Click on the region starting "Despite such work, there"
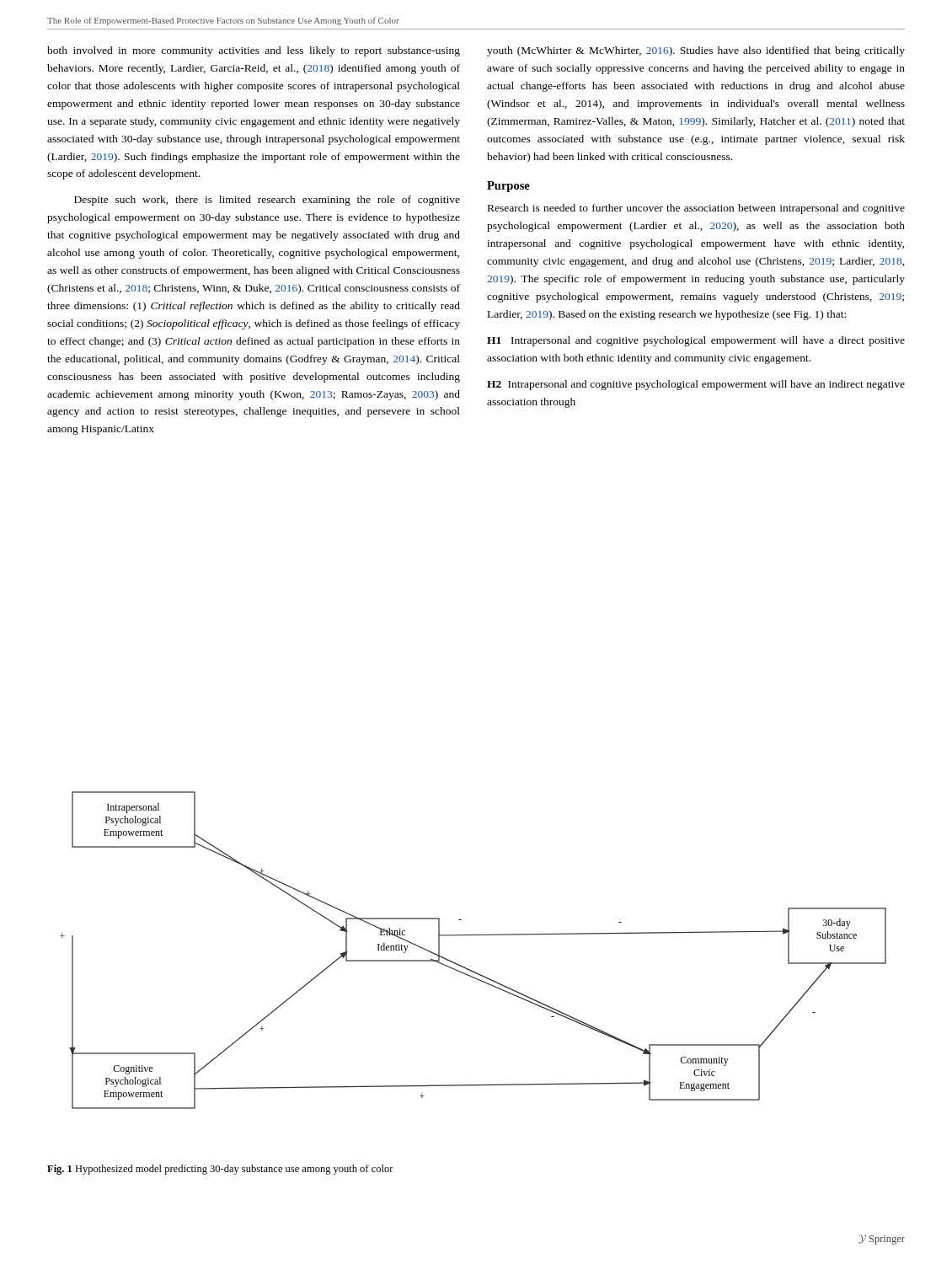The height and width of the screenshot is (1264, 952). 254,314
